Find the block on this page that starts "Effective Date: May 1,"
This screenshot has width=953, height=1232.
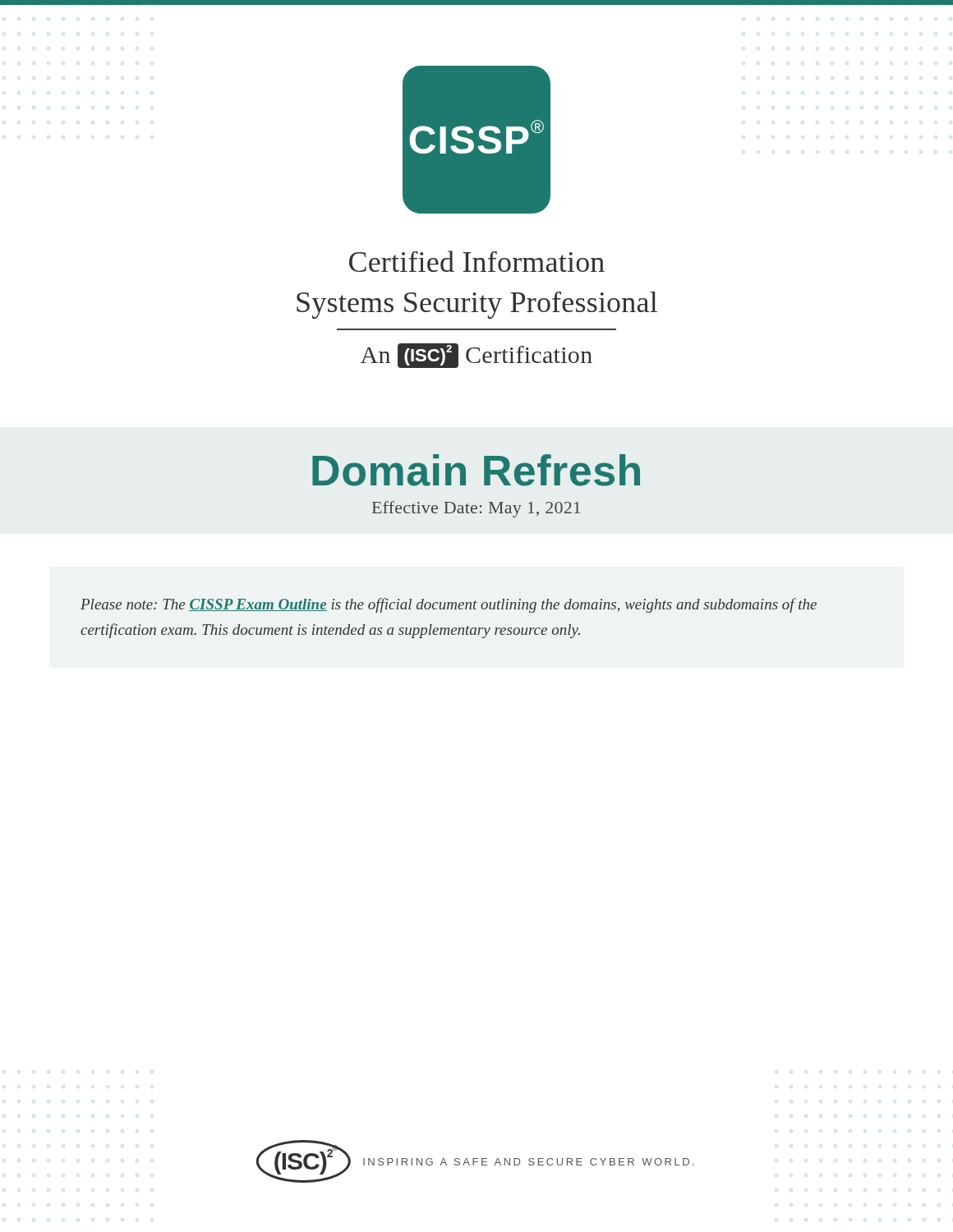pos(476,507)
